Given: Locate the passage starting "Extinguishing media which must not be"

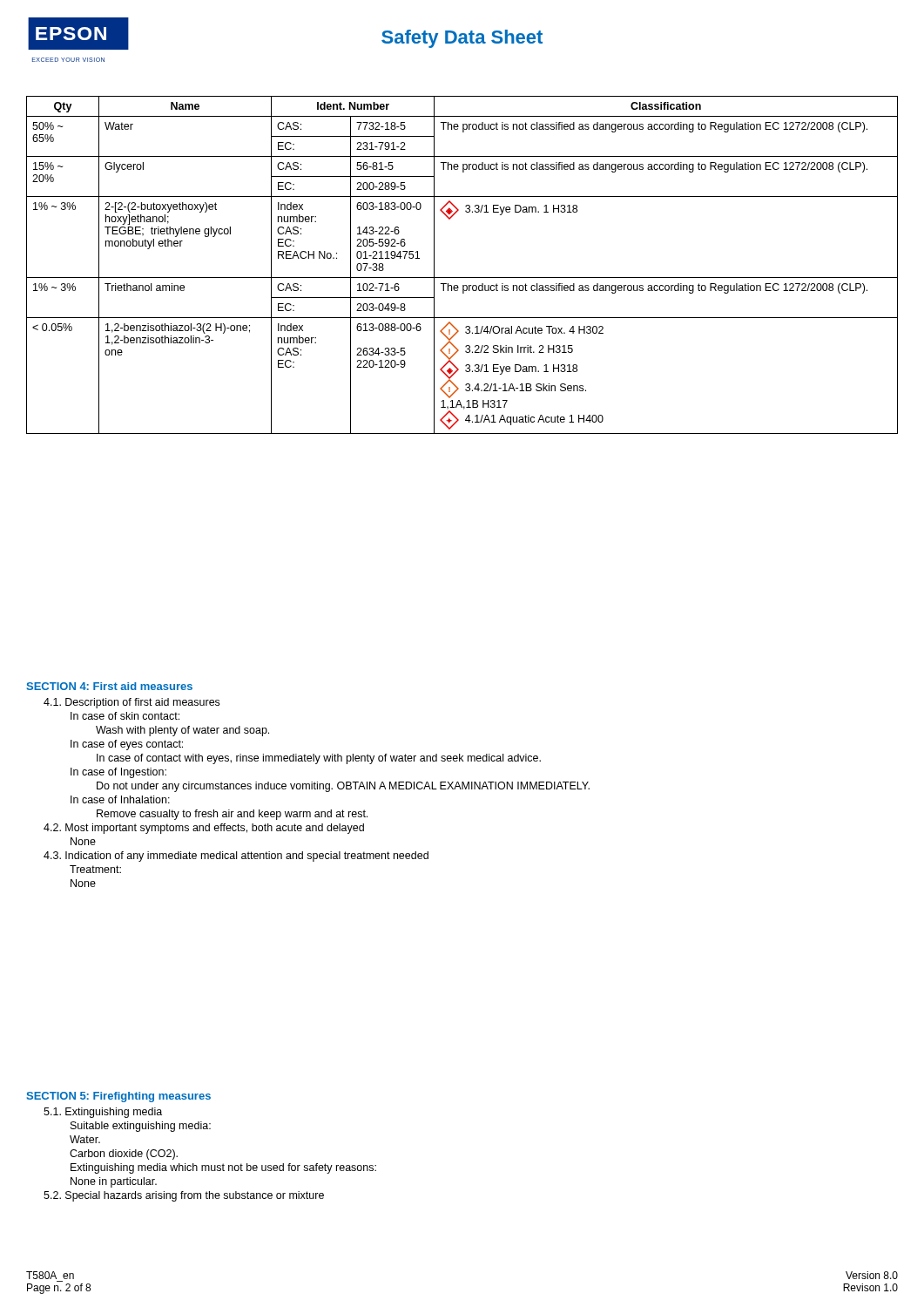Looking at the screenshot, I should [x=223, y=1168].
